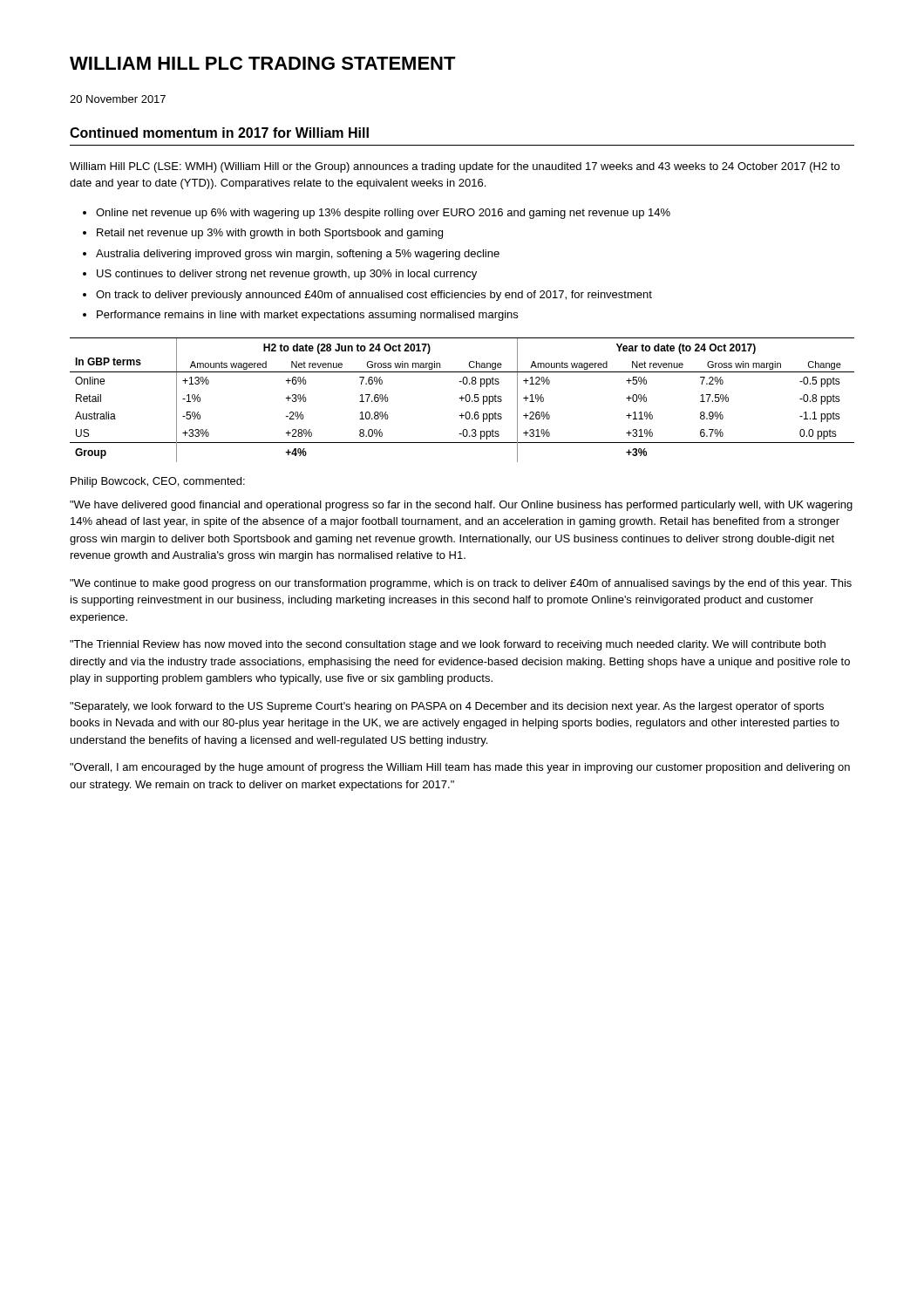Where is the passage that starts "US continues to deliver strong"?
The width and height of the screenshot is (924, 1308).
(x=286, y=273)
